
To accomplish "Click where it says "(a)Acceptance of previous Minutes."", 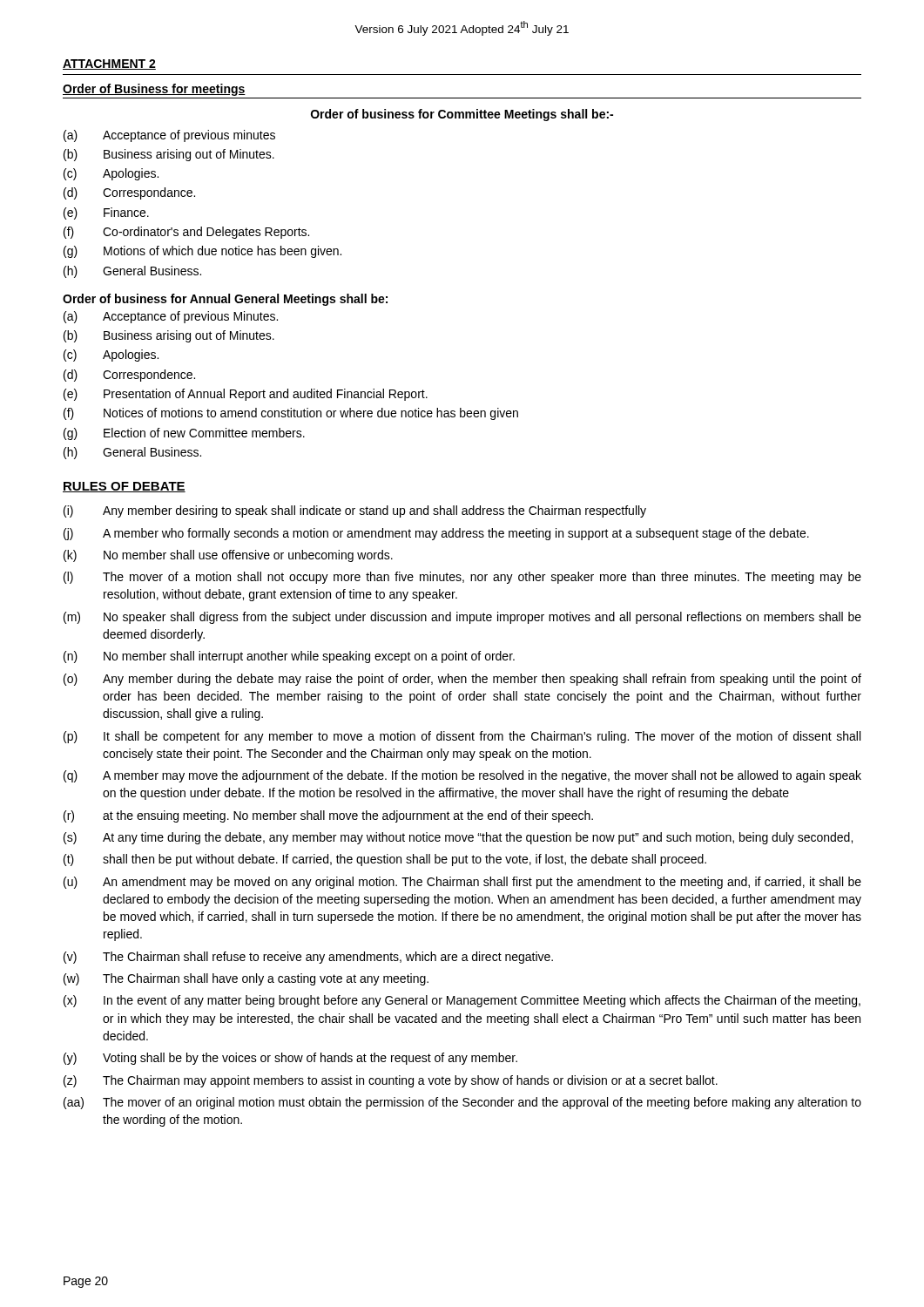I will tap(171, 317).
